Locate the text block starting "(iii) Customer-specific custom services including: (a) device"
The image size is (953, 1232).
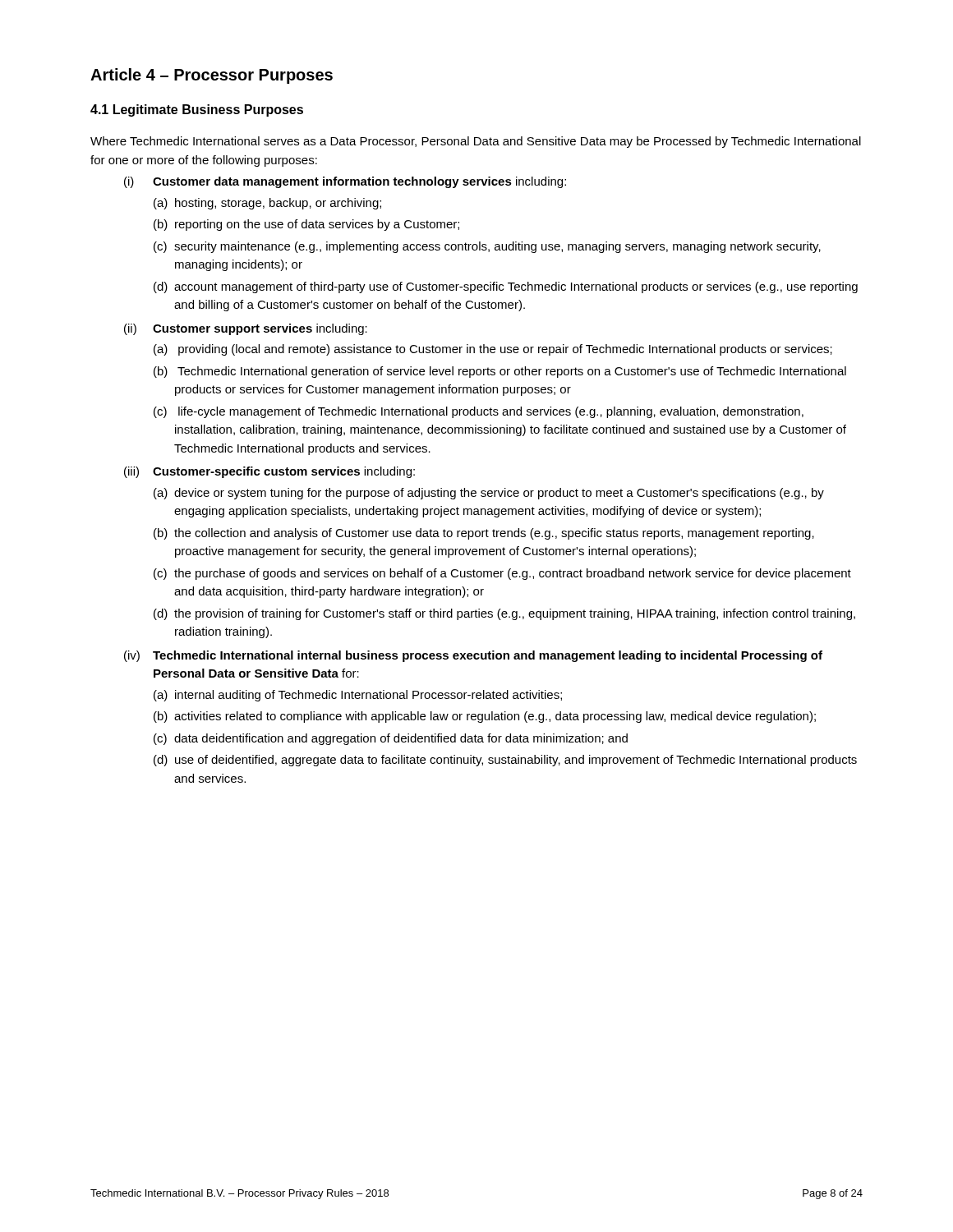[493, 553]
